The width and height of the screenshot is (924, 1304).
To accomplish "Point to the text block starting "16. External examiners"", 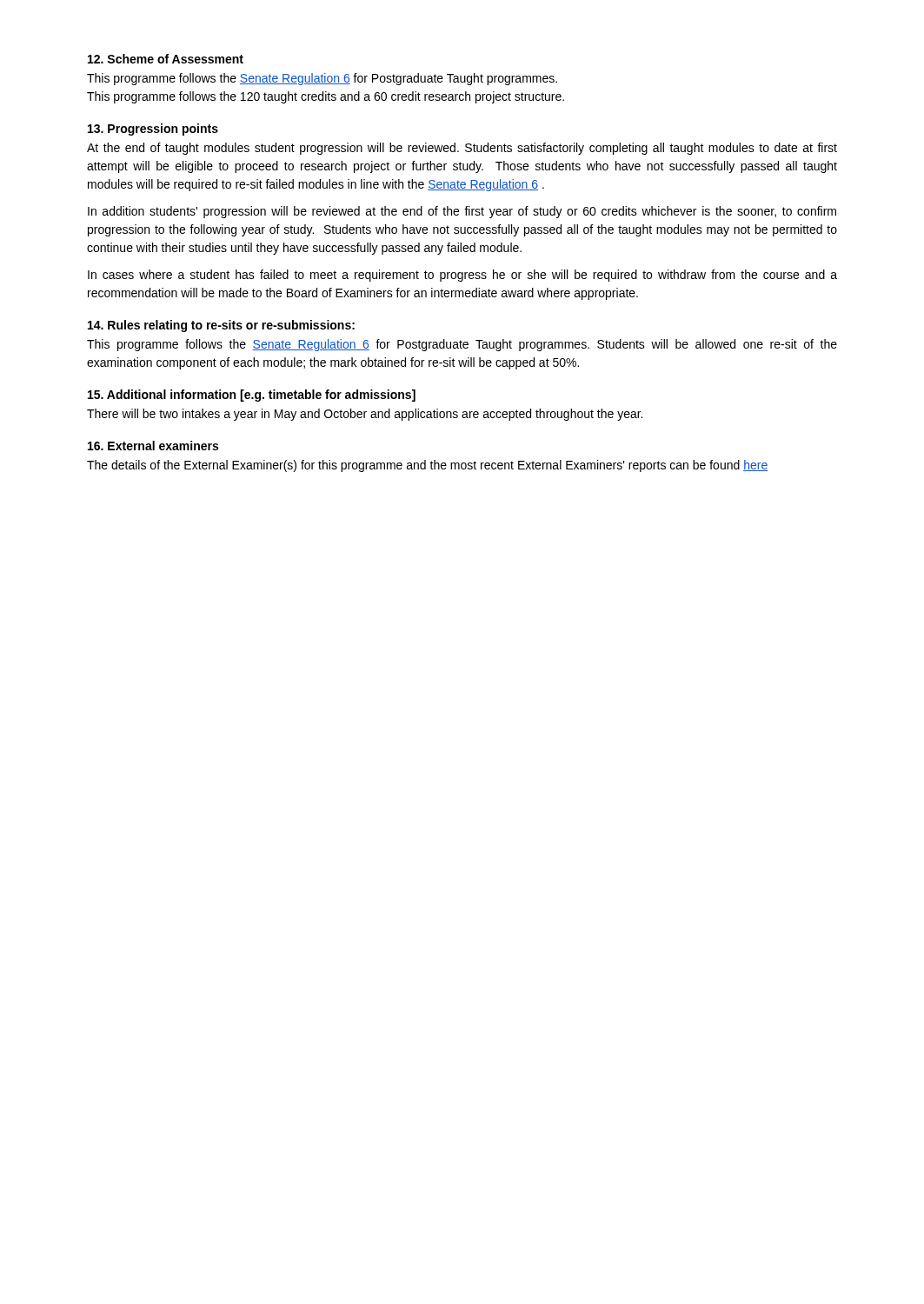I will coord(153,446).
